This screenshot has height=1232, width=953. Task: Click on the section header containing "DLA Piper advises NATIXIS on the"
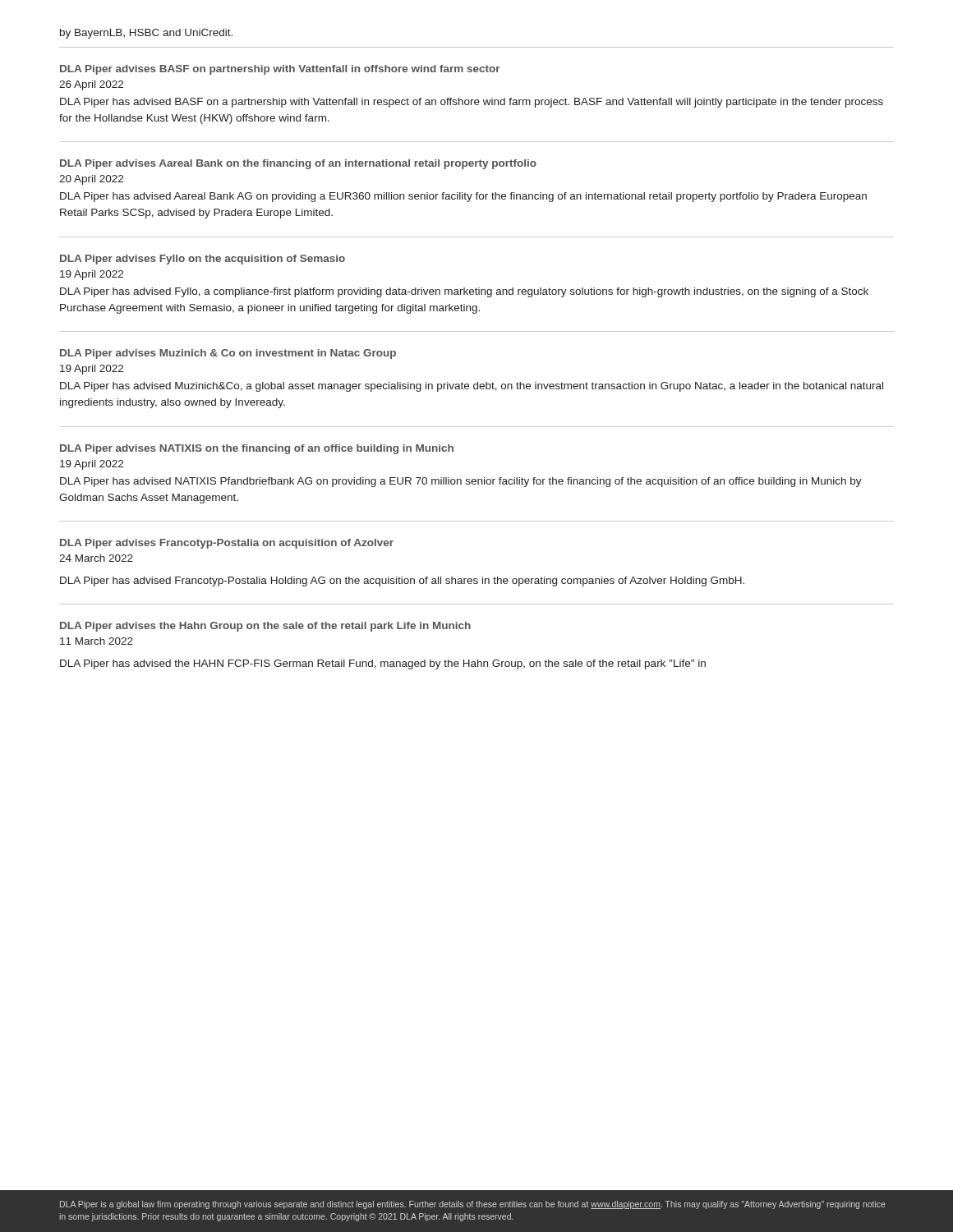[x=257, y=448]
